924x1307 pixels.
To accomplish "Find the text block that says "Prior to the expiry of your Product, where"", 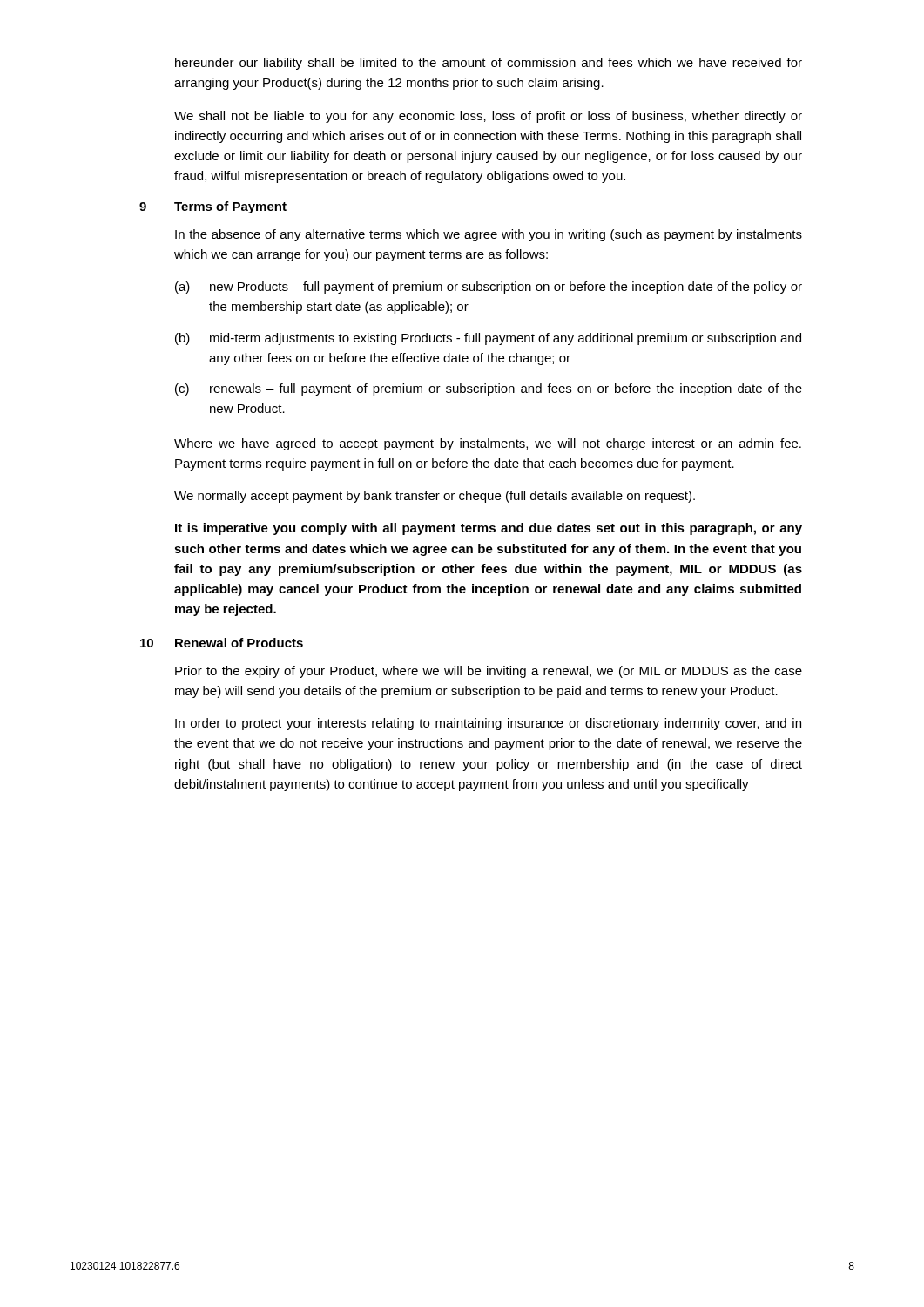I will coord(488,680).
